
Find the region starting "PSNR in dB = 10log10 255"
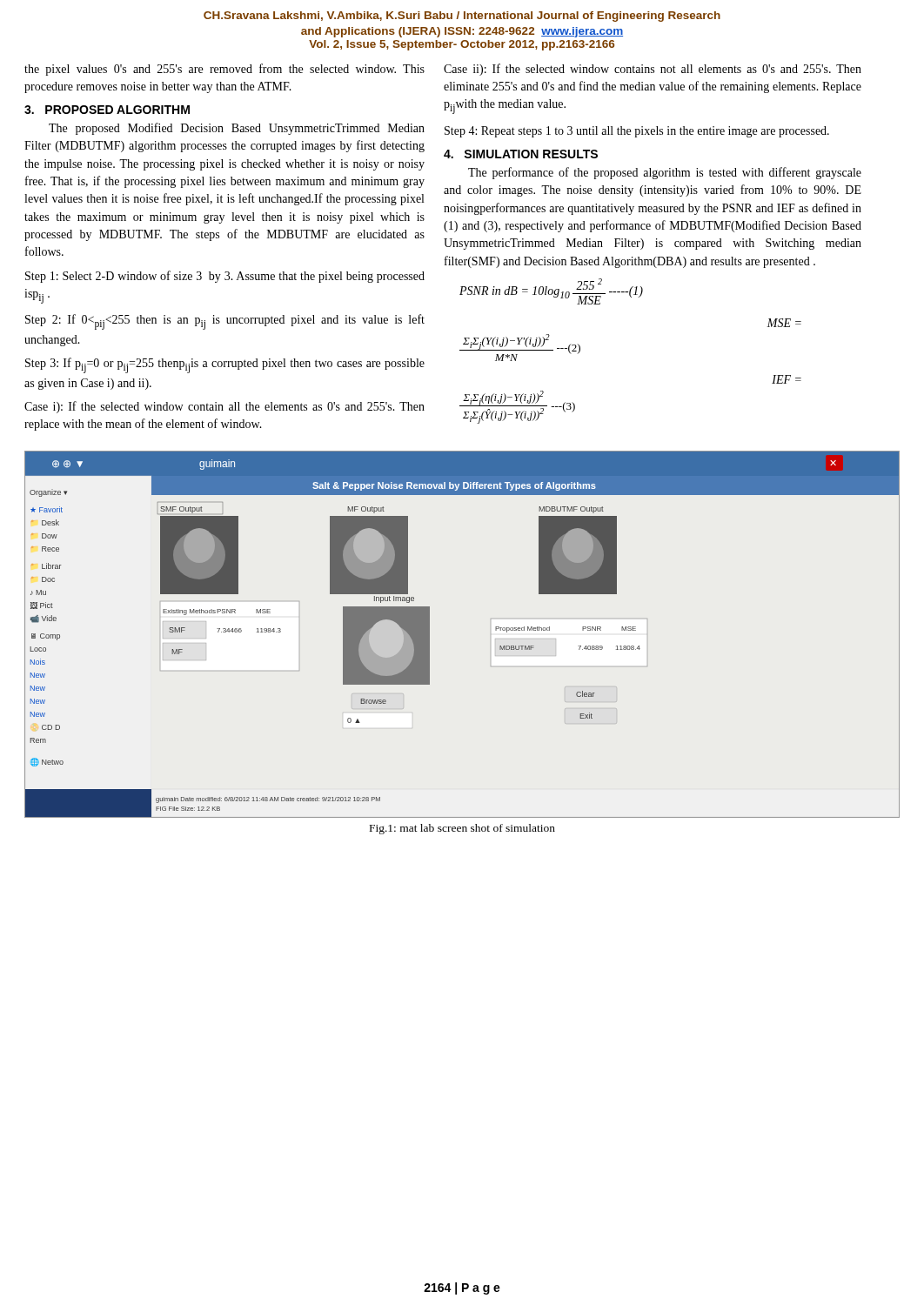551,291
